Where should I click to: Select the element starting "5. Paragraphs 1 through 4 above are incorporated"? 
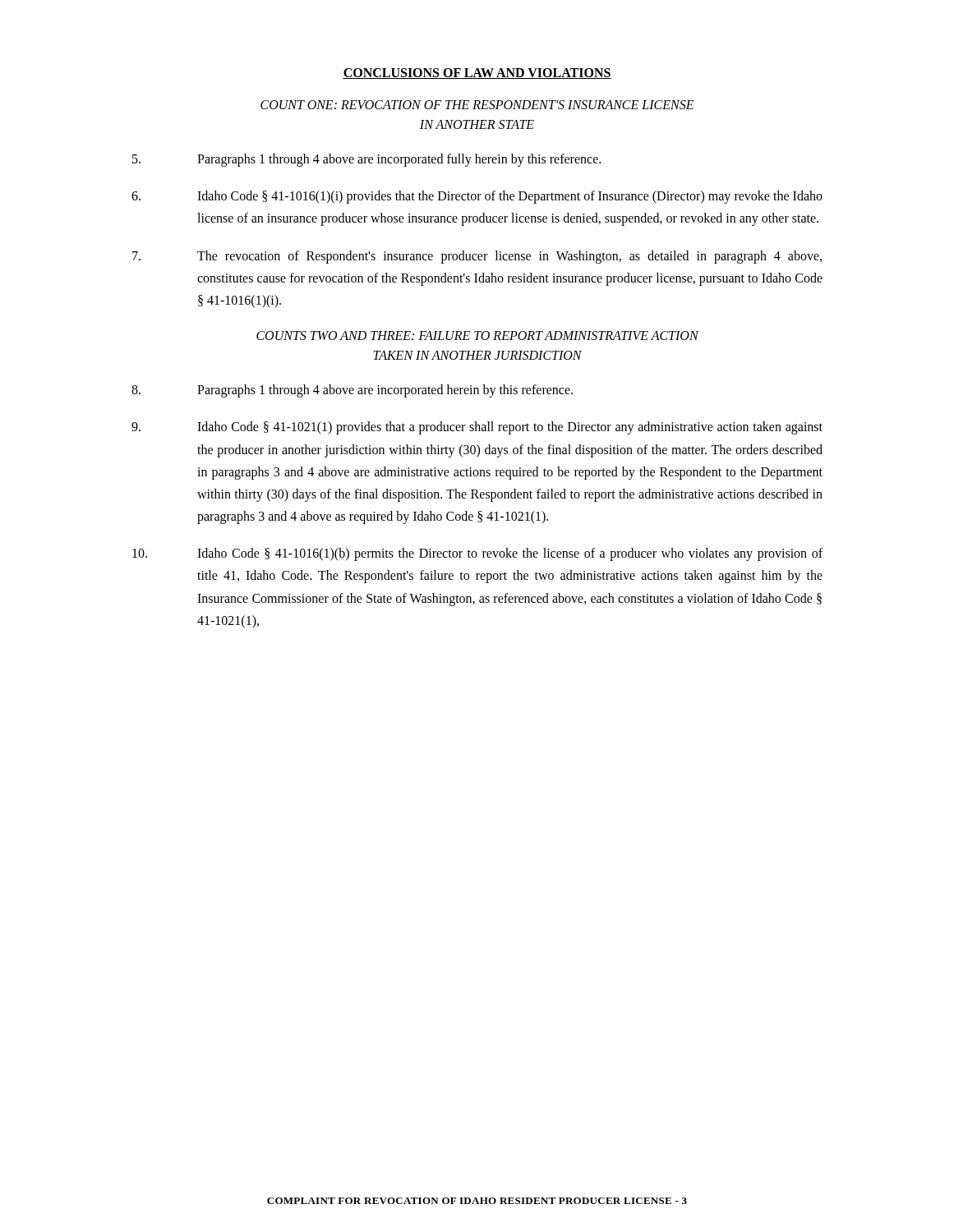pyautogui.click(x=477, y=159)
